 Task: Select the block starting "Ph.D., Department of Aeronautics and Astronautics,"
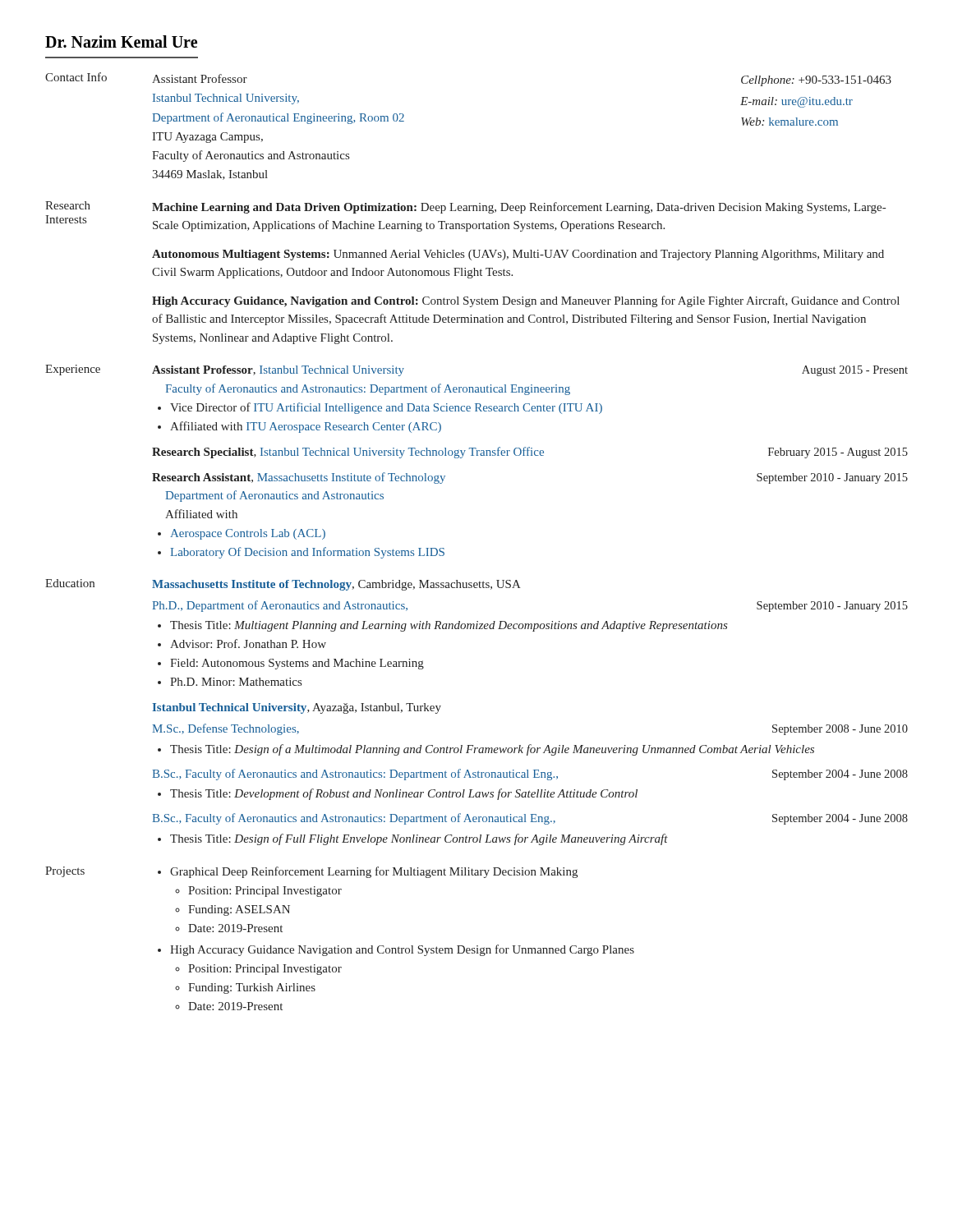[281, 605]
